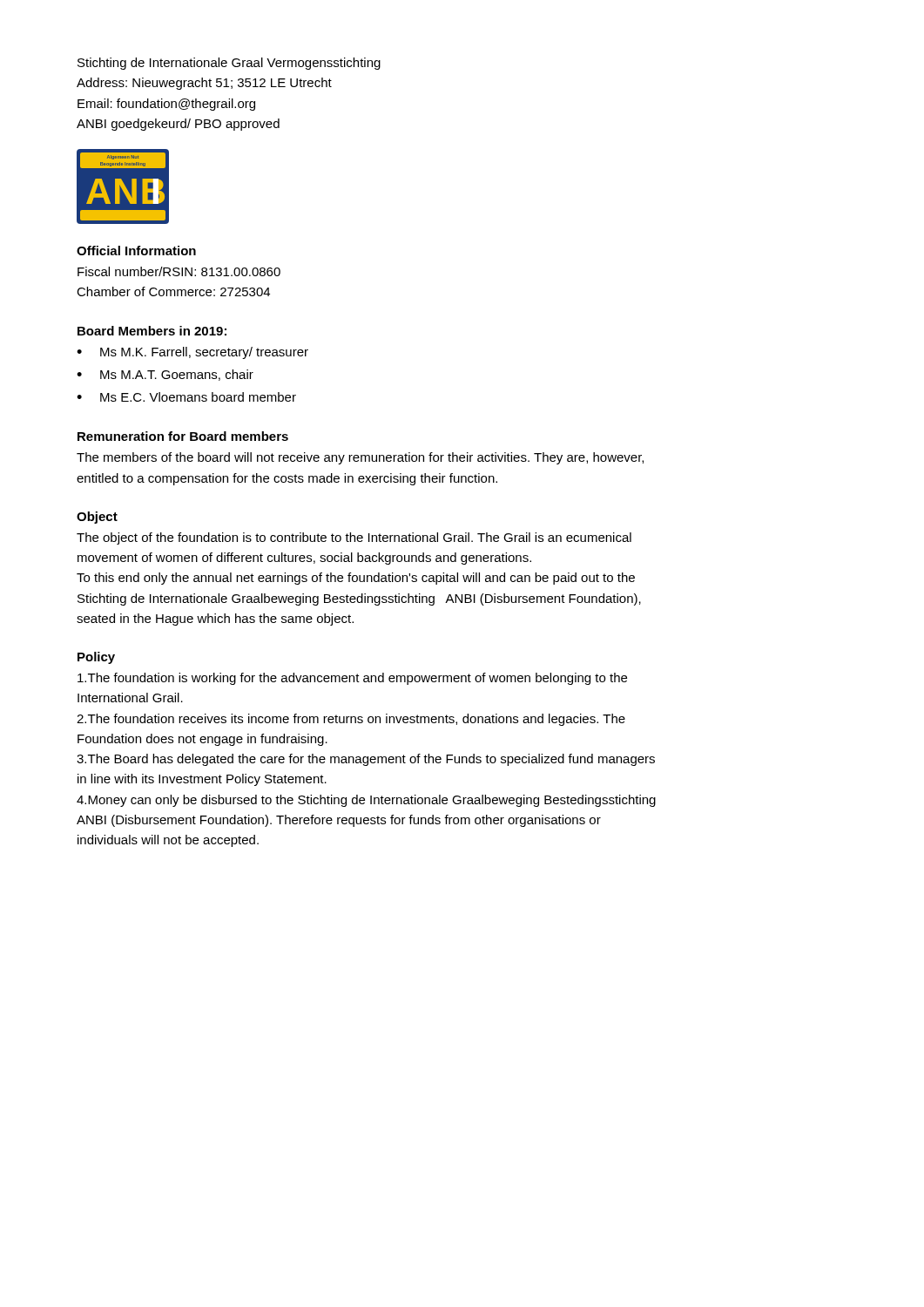
Task: Select the list item that says "• Ms M.K. Farrell, secretary/ treasurer"
Action: pos(192,352)
